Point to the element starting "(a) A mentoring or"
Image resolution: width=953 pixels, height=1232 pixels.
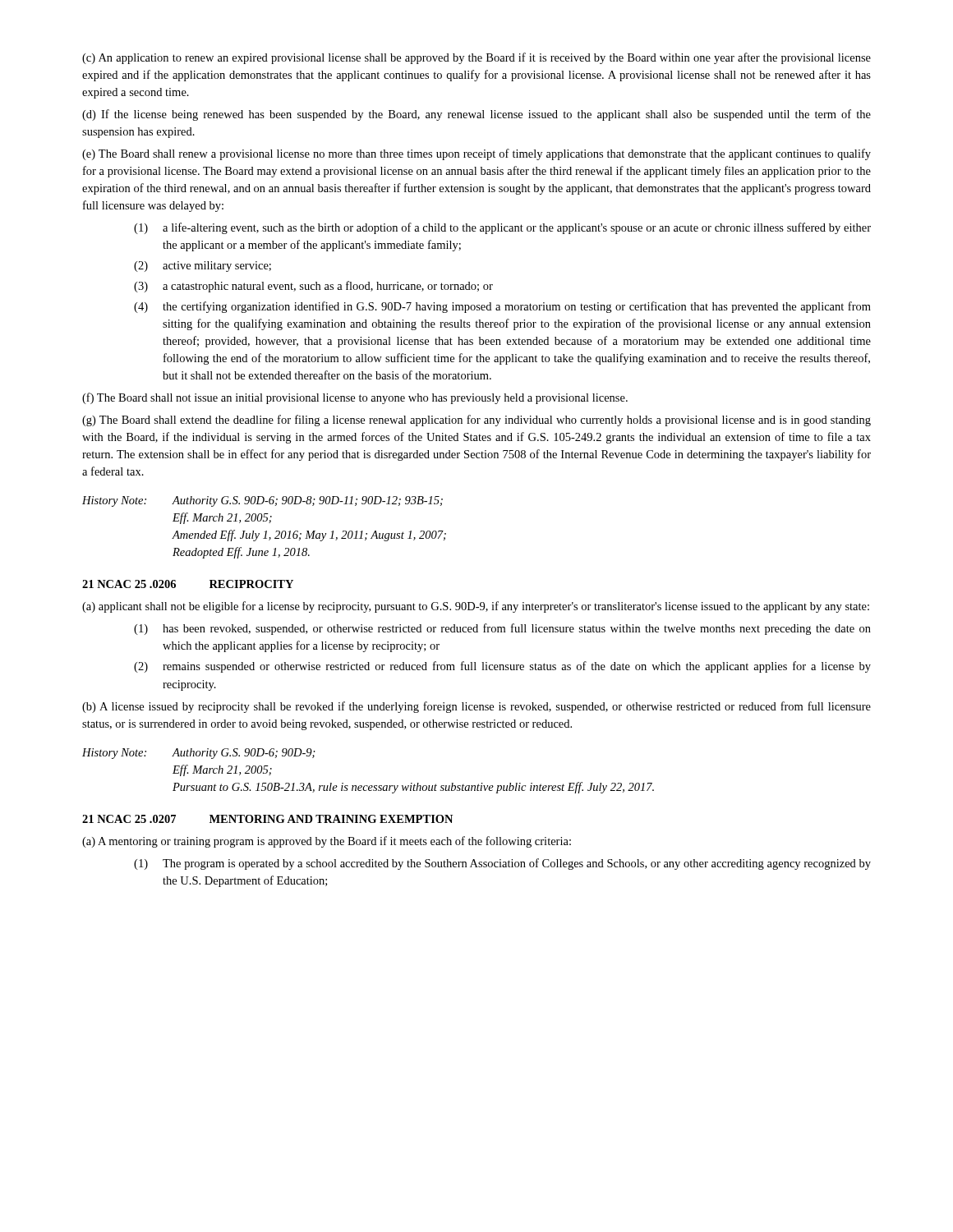click(x=476, y=841)
